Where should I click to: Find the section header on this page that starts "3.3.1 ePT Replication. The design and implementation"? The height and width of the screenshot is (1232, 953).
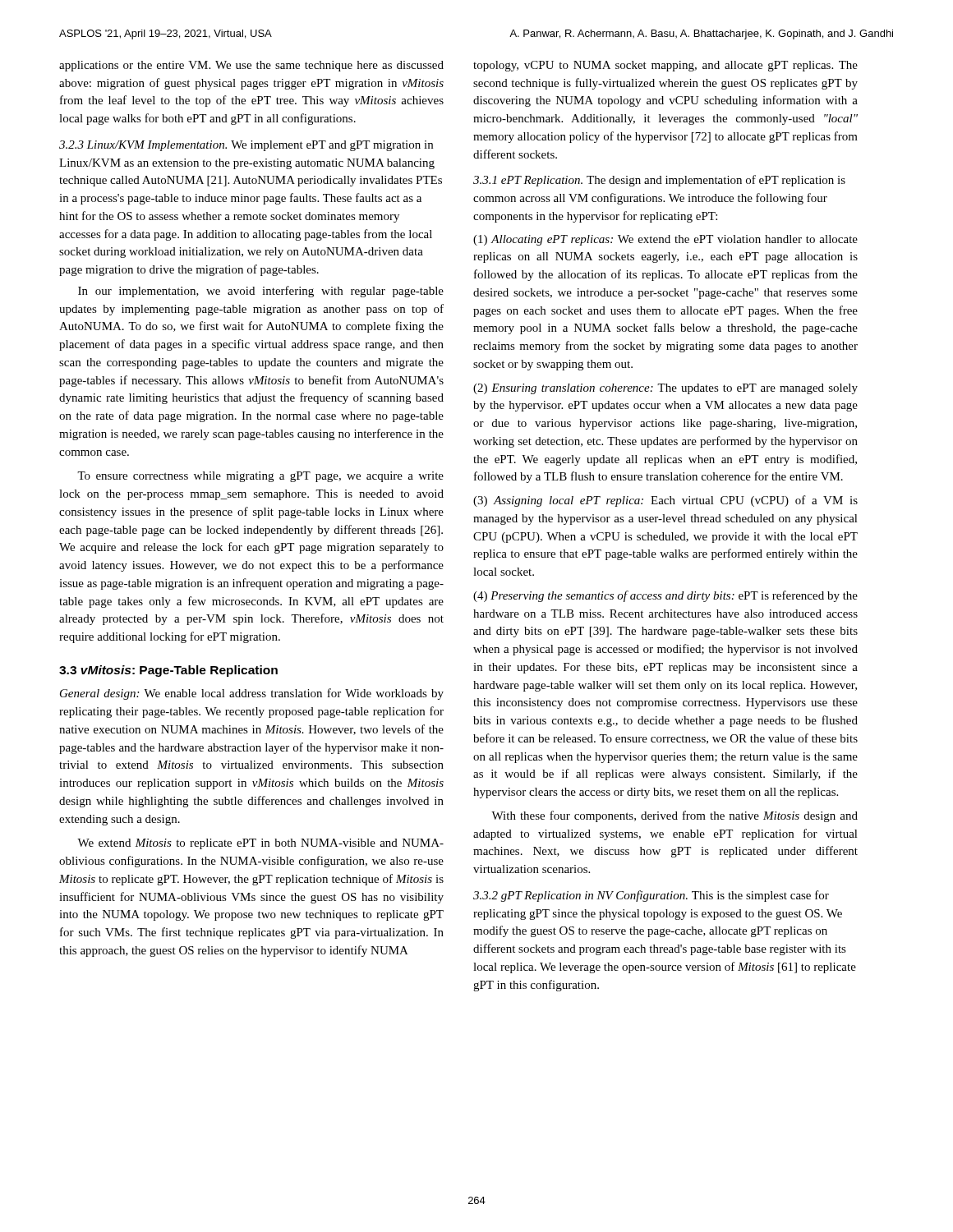[x=659, y=198]
